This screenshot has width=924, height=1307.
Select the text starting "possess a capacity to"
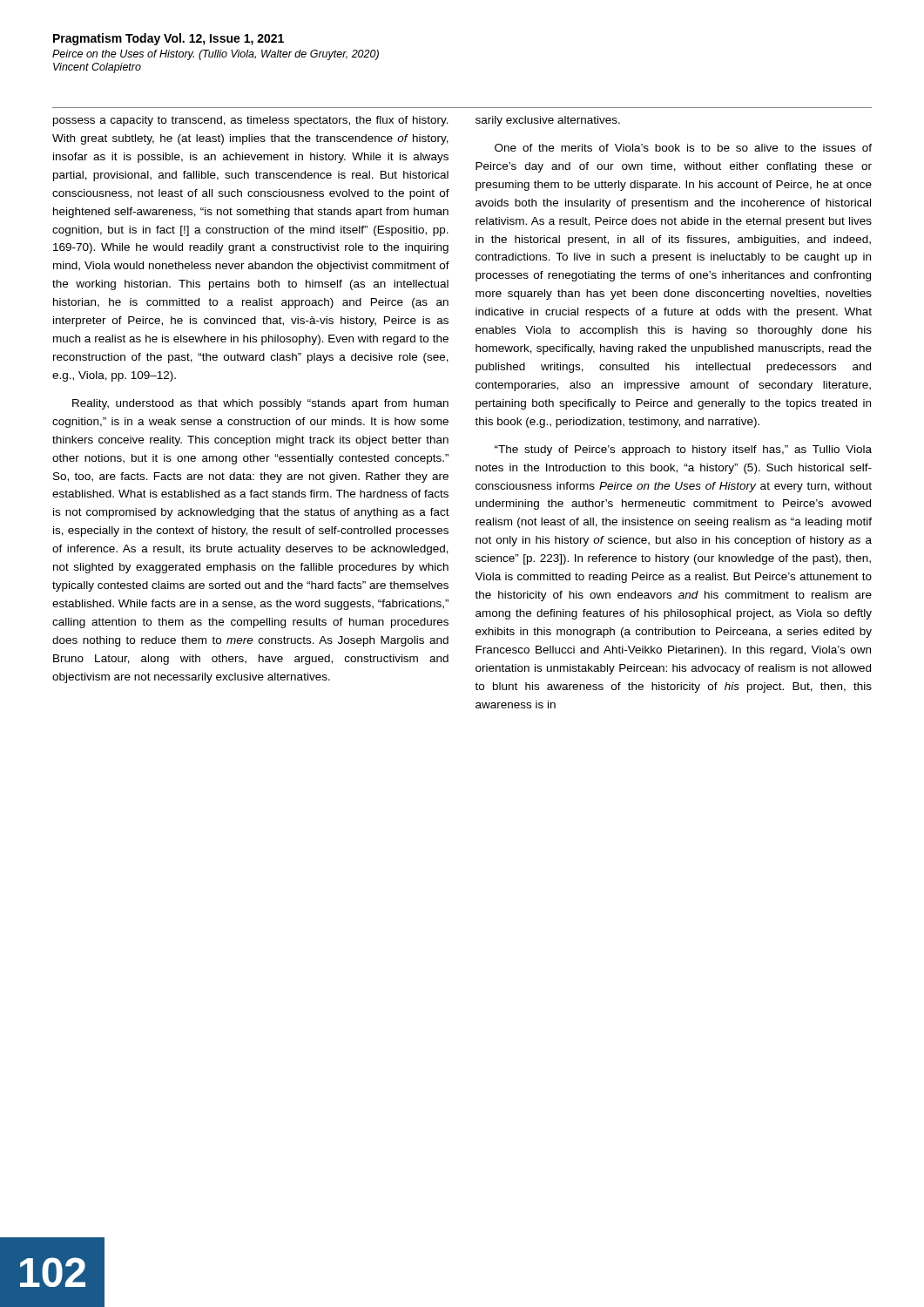tap(251, 248)
